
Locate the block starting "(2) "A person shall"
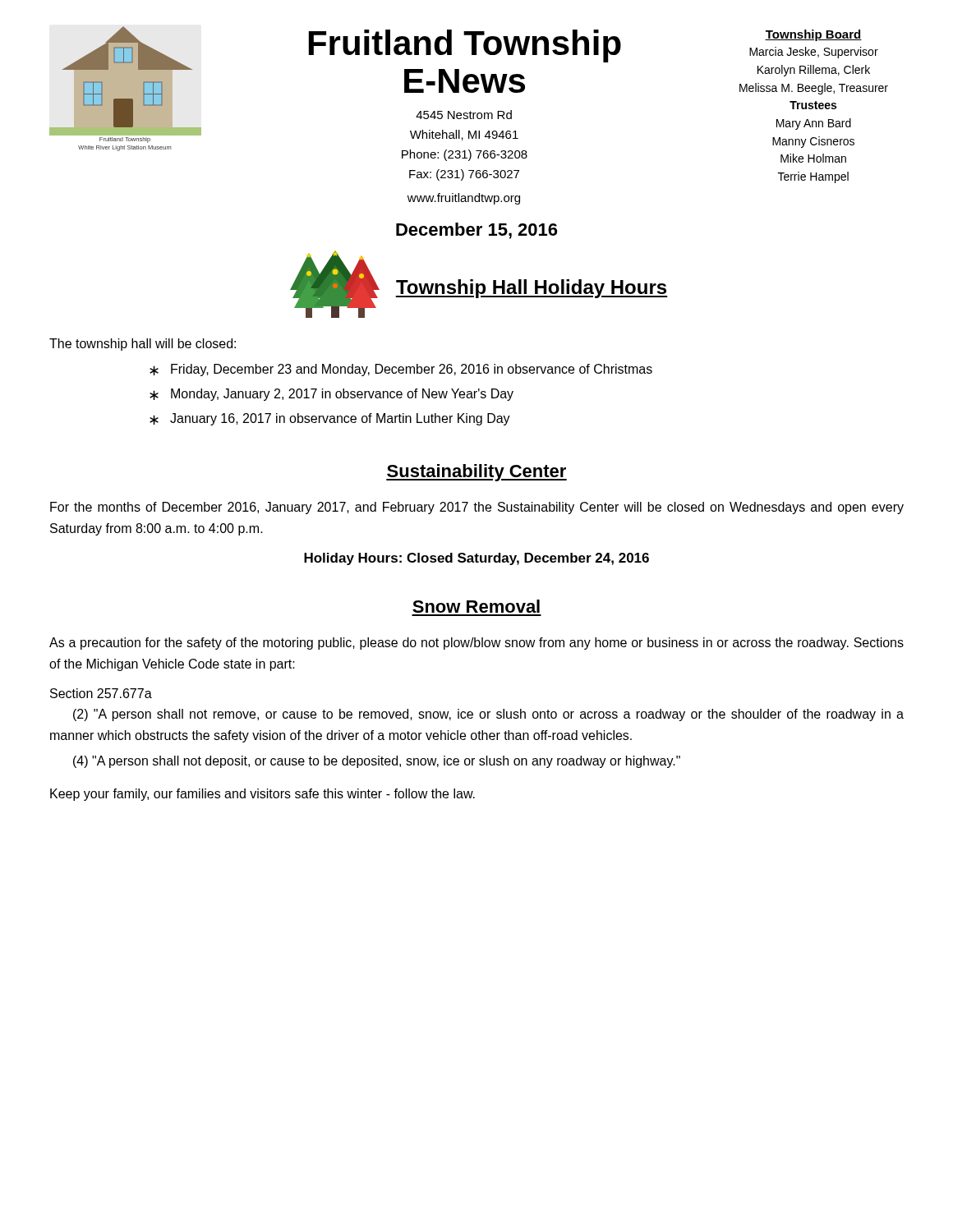tap(476, 725)
